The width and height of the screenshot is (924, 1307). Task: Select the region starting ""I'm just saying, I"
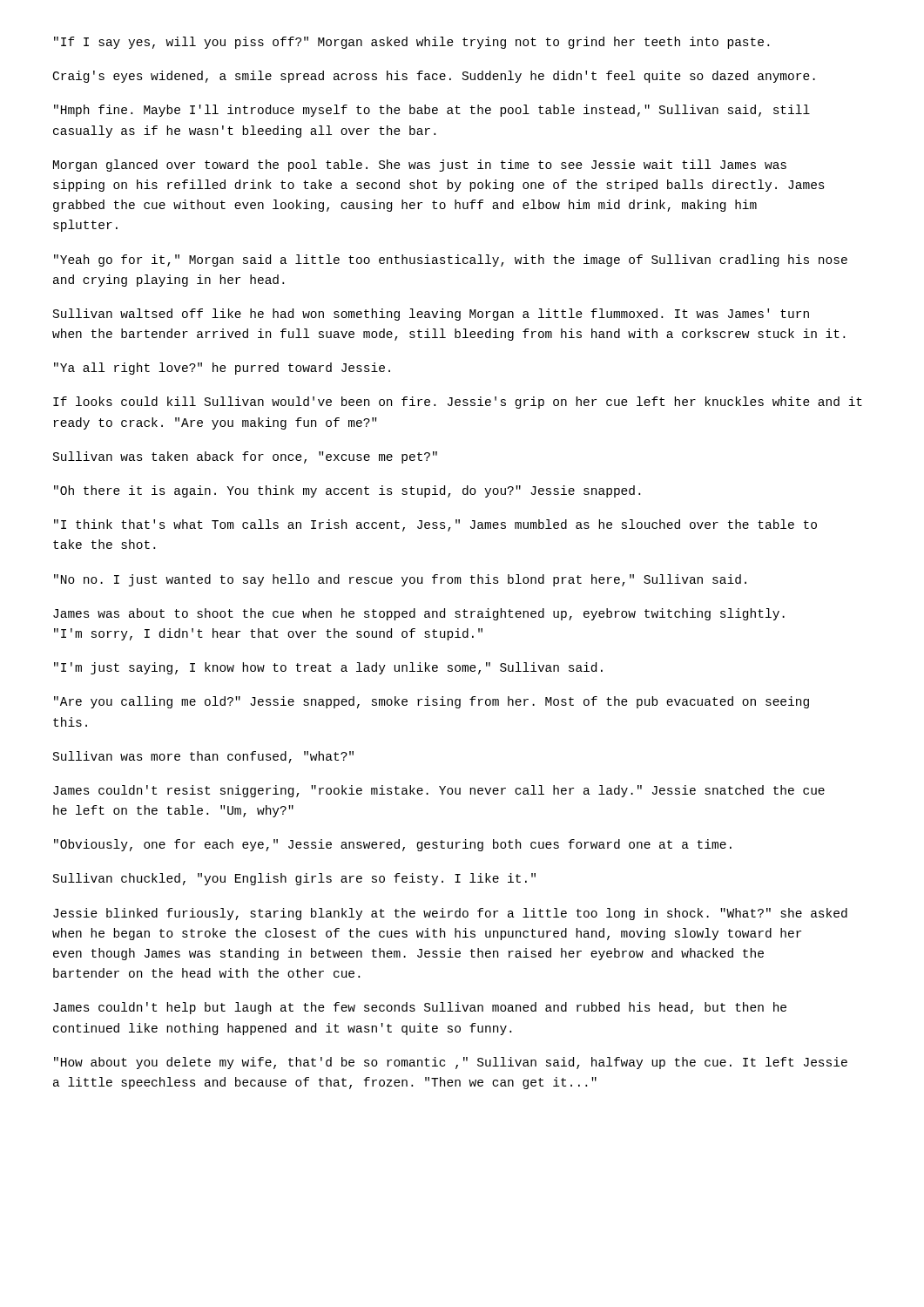point(329,668)
